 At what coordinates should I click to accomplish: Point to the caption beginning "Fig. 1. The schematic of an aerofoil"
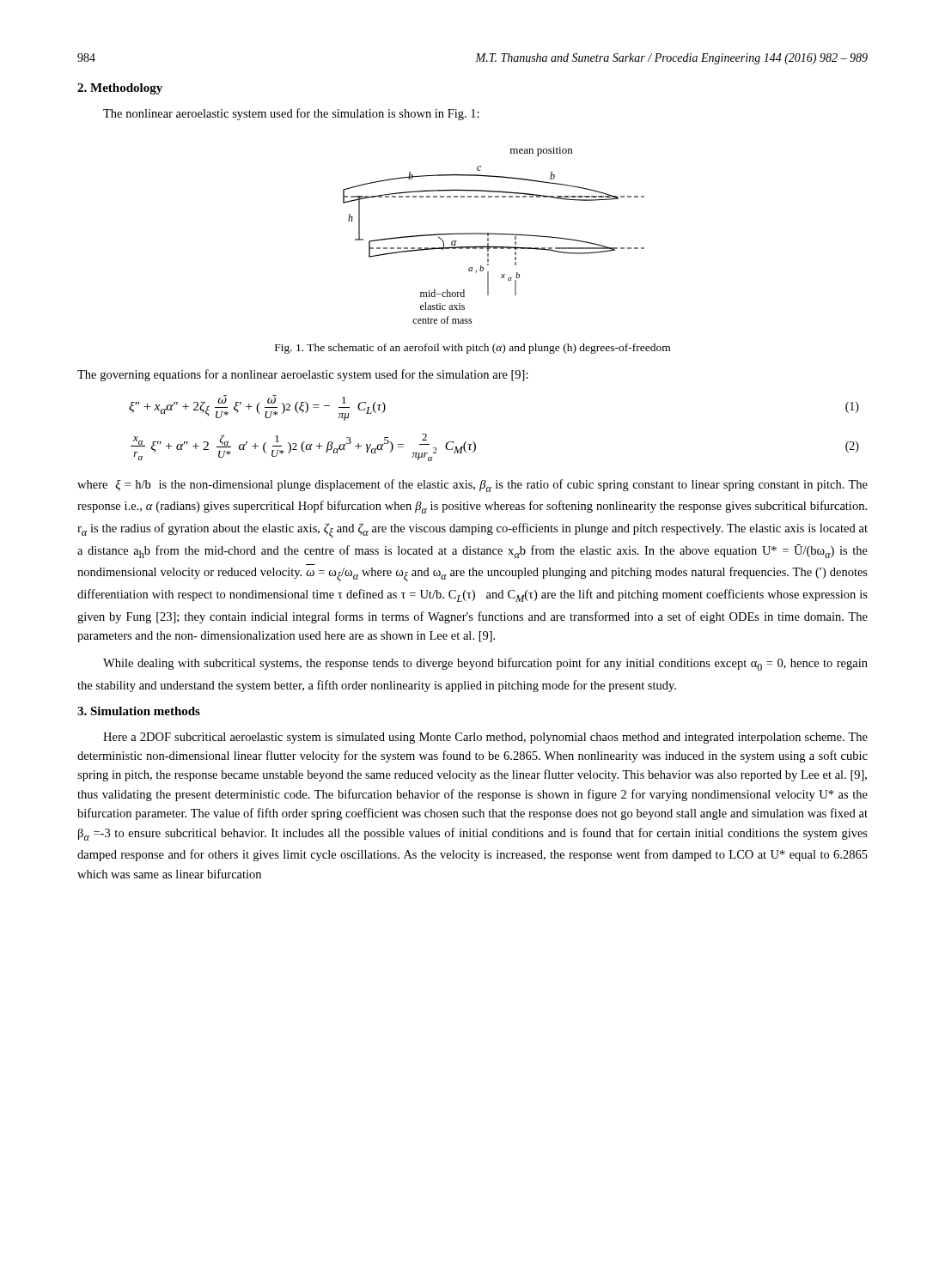click(x=472, y=348)
